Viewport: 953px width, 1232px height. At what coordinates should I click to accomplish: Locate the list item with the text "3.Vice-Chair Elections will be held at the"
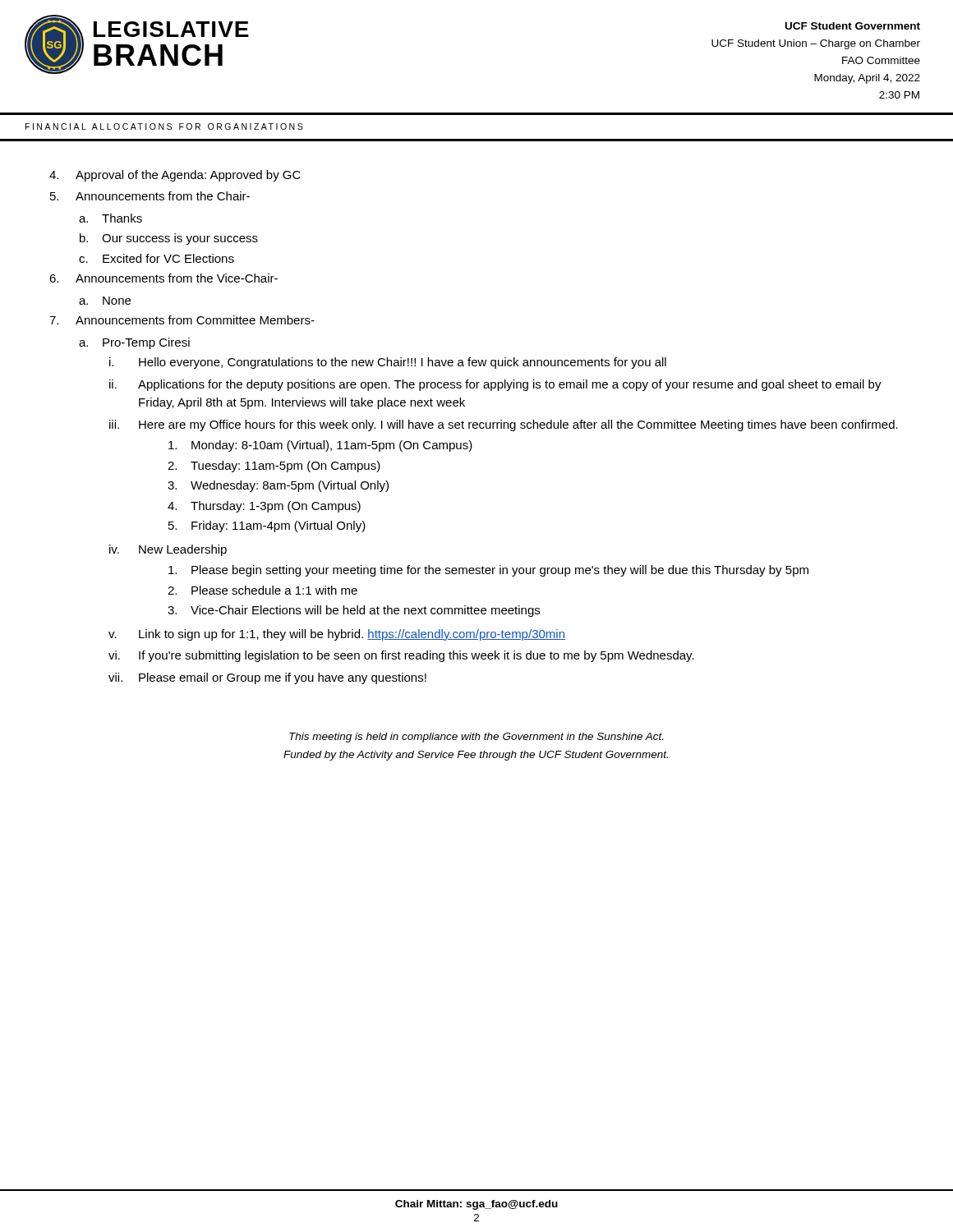354,611
